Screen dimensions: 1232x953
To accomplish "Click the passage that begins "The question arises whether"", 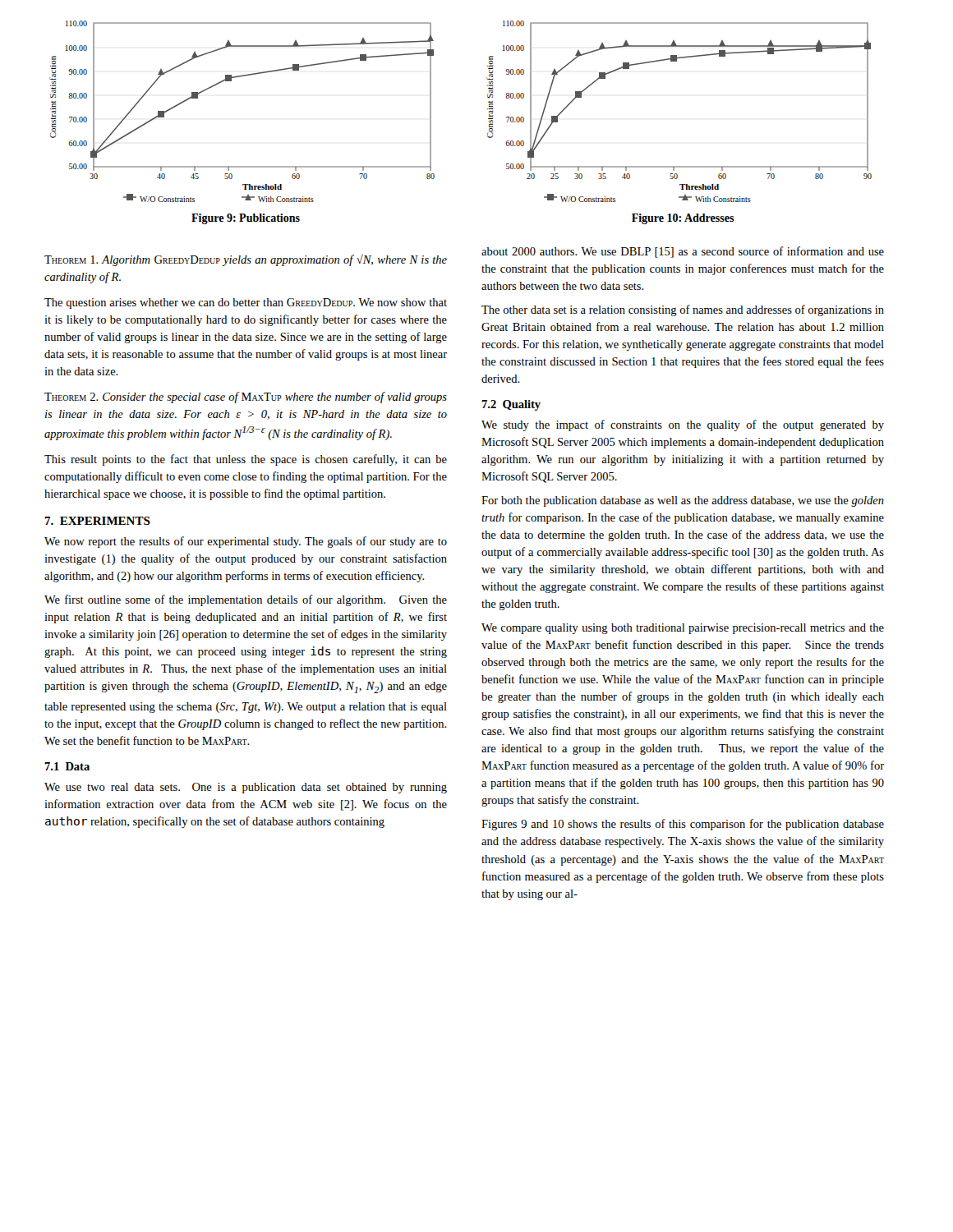I will pos(246,337).
